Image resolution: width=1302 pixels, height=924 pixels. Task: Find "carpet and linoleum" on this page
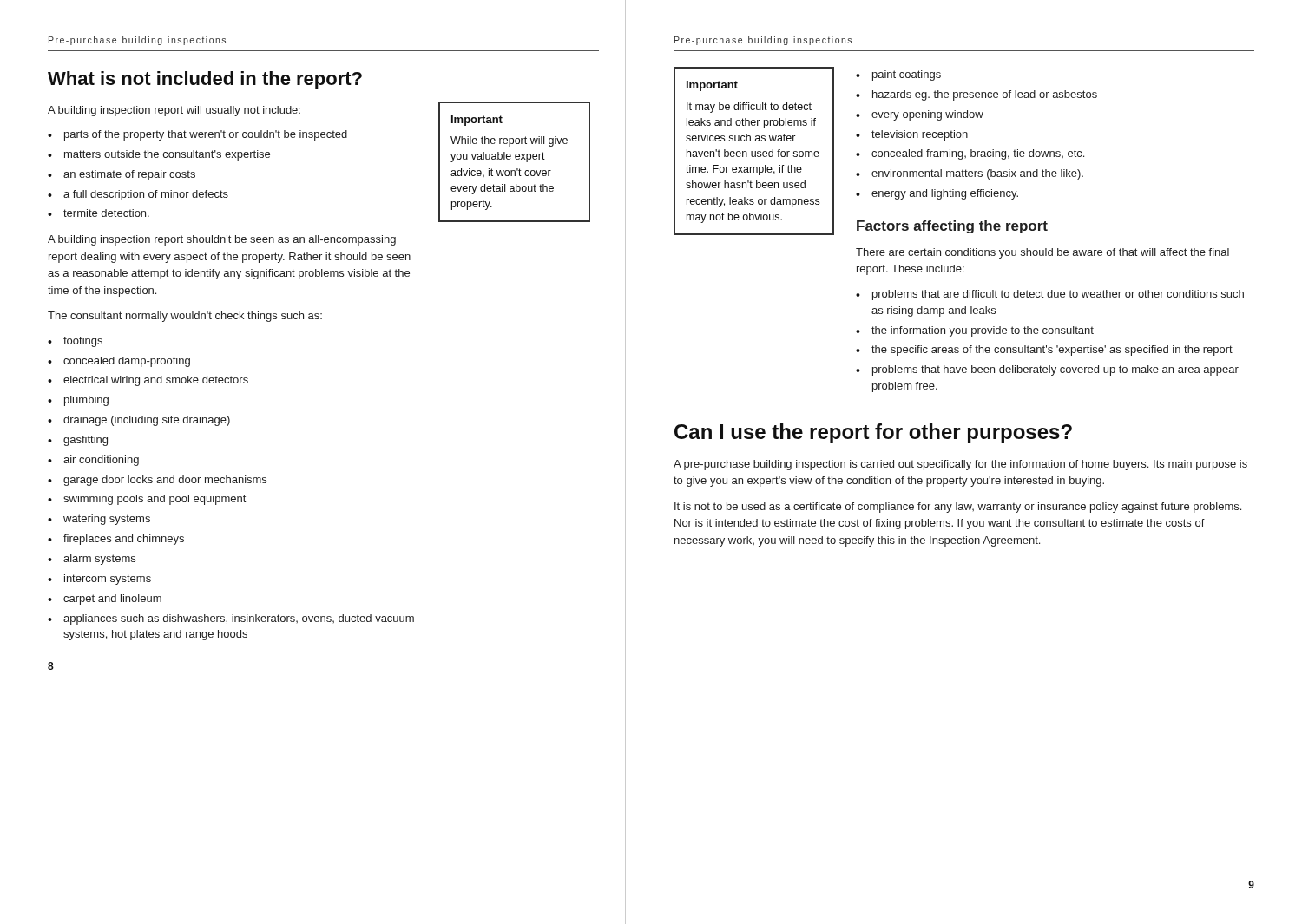[113, 598]
